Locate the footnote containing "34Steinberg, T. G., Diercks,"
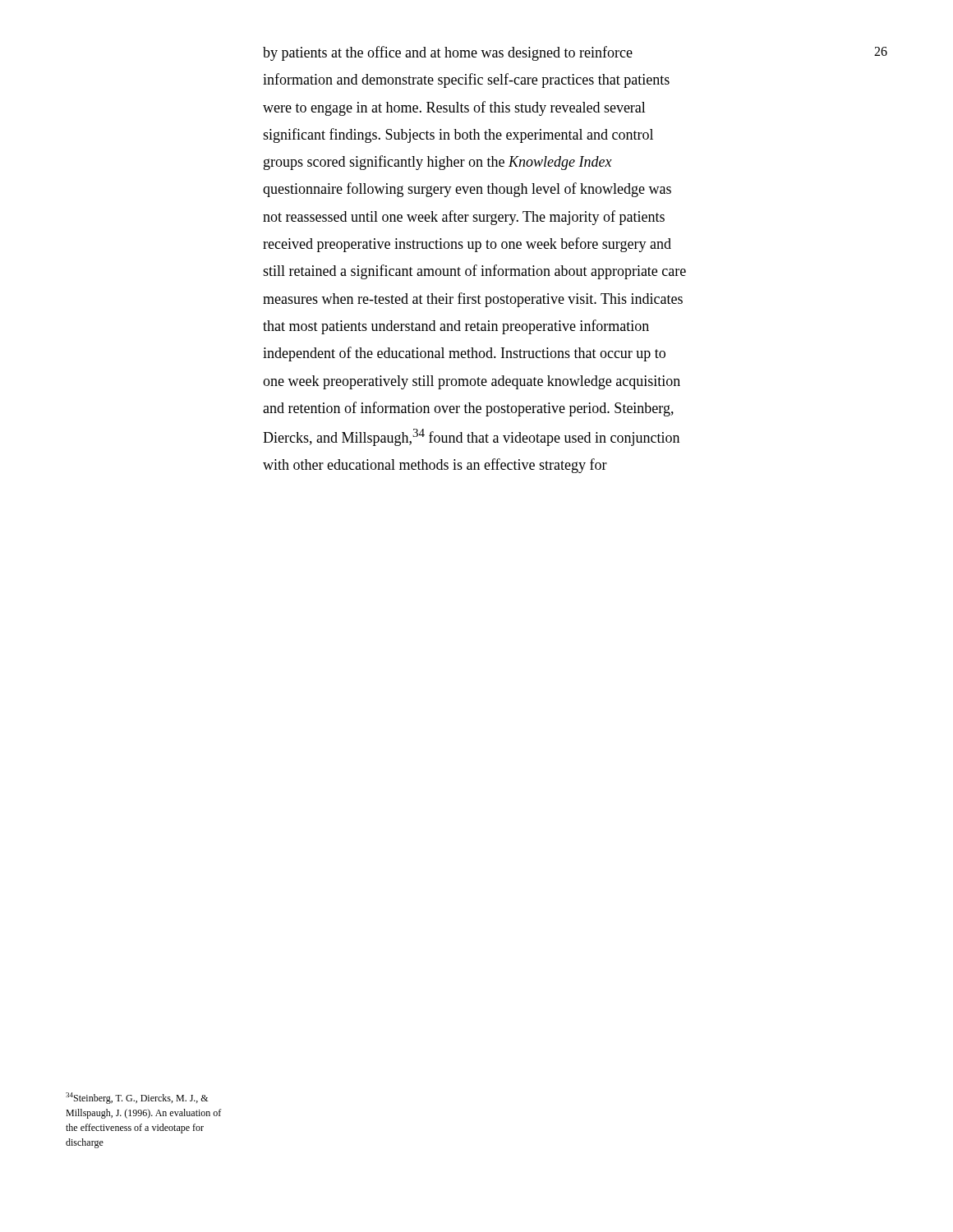 144,1119
